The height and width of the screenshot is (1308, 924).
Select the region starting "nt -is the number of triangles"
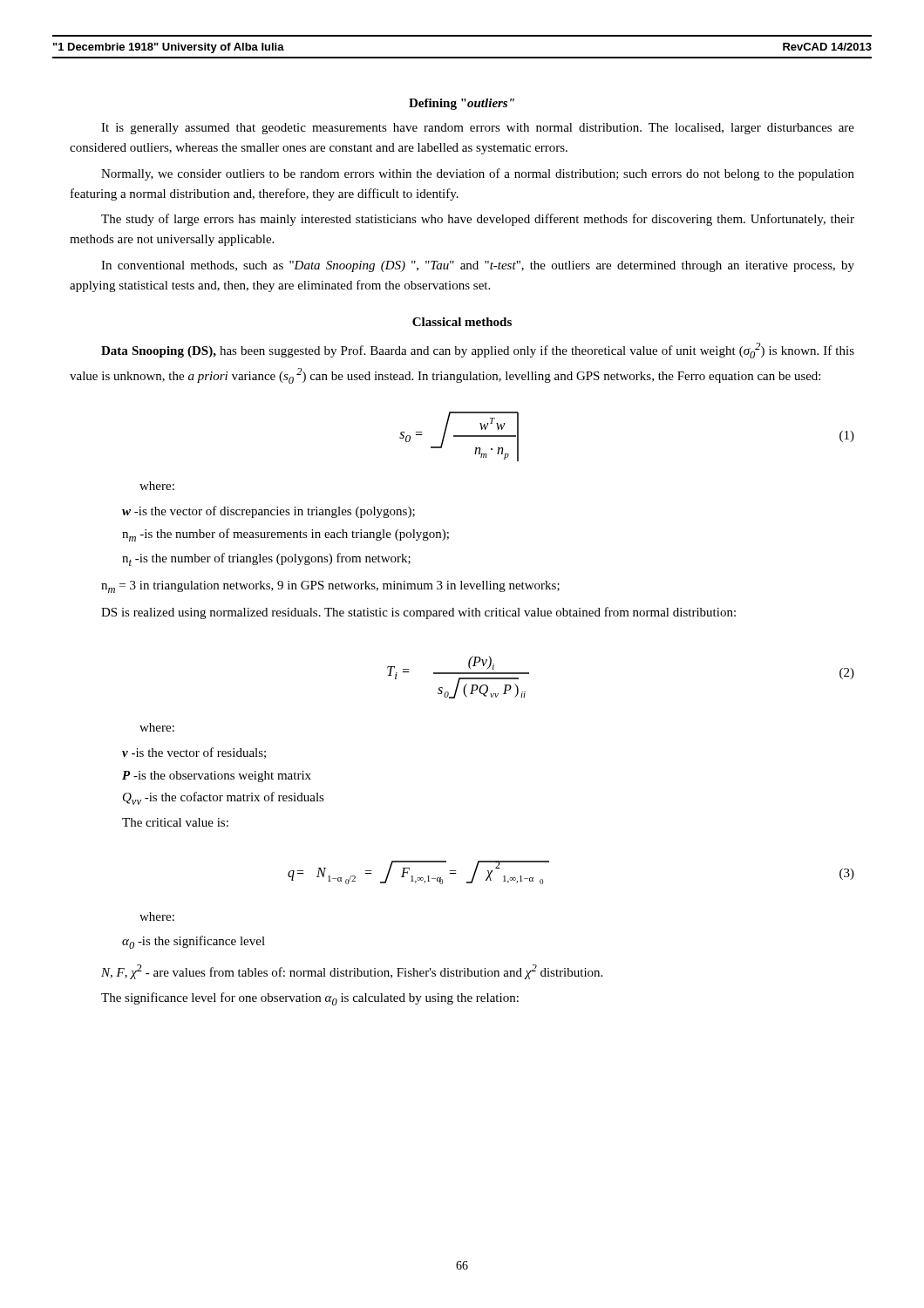[267, 560]
